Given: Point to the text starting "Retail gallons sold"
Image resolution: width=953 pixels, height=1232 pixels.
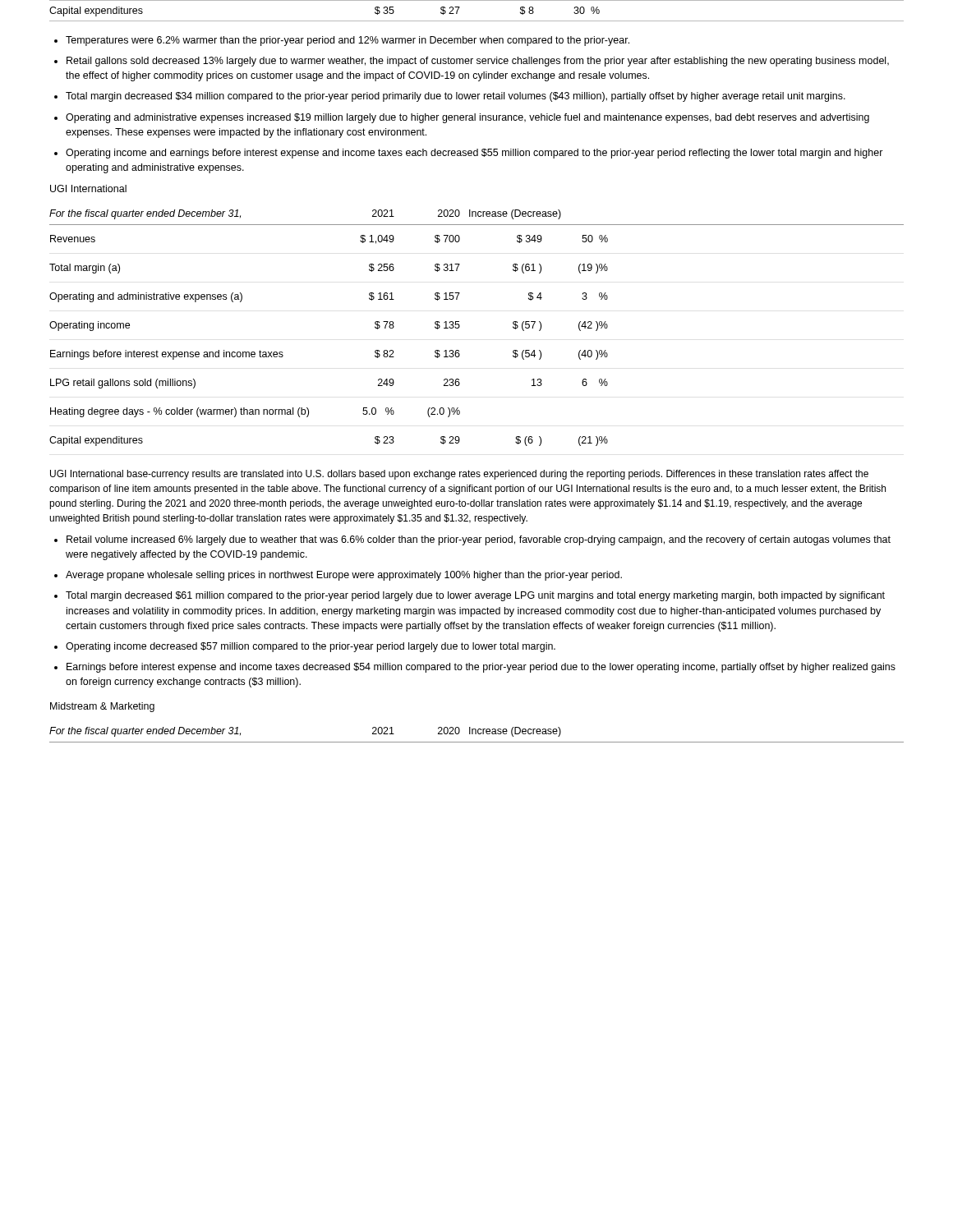Looking at the screenshot, I should pyautogui.click(x=478, y=68).
